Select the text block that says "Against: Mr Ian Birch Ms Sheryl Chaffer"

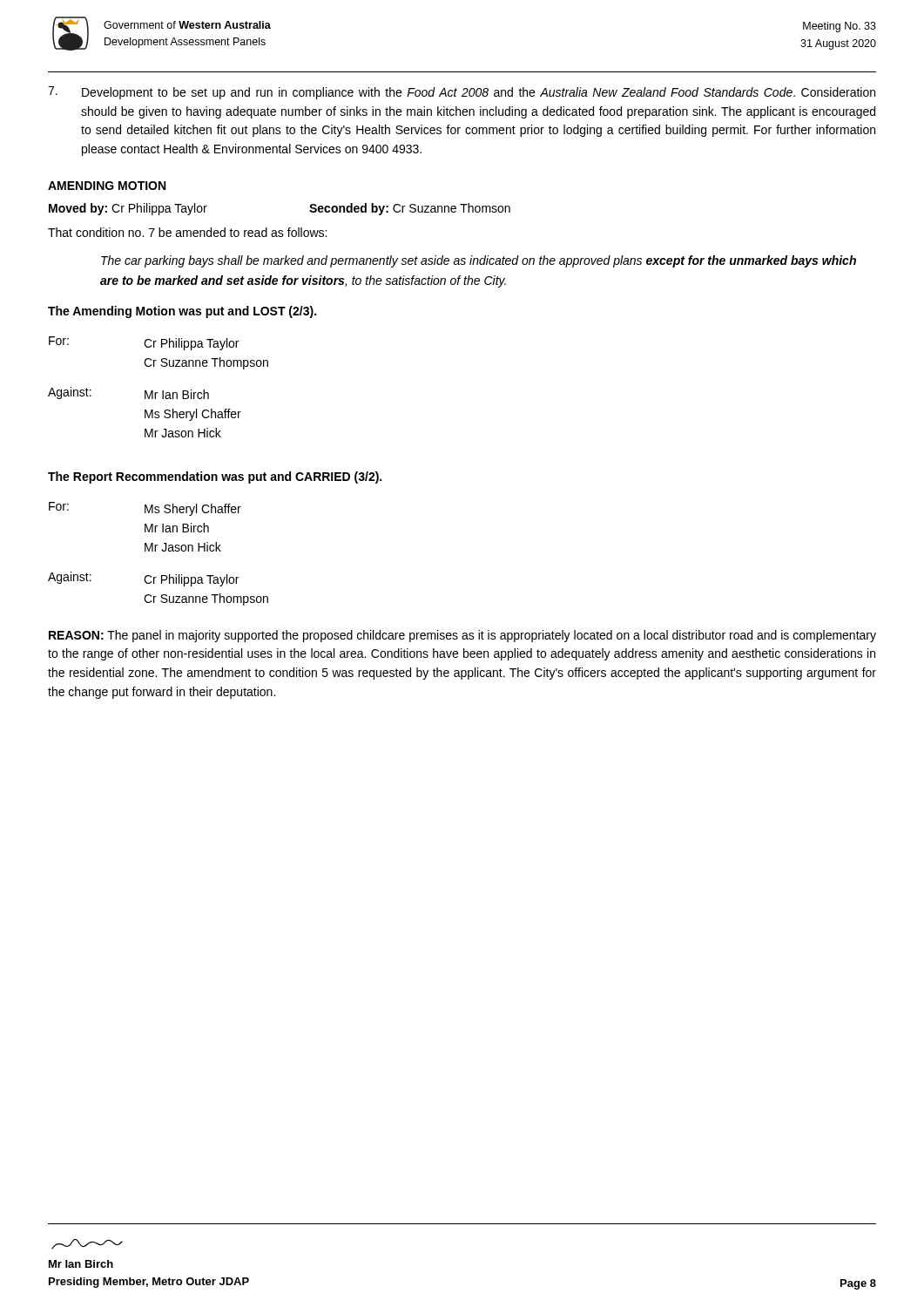pos(145,412)
